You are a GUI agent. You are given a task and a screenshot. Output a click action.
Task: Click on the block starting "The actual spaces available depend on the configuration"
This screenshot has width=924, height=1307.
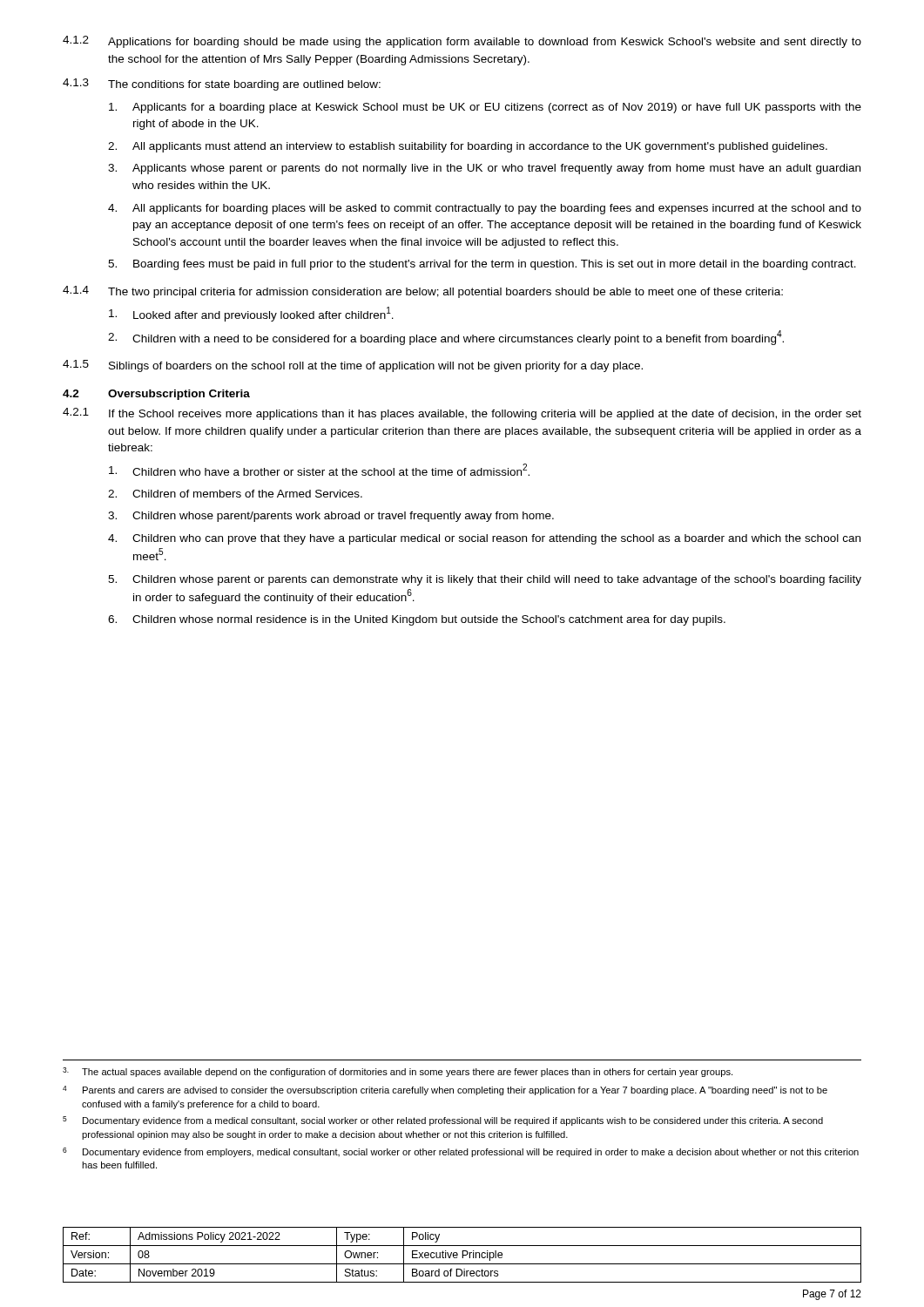coord(398,1073)
